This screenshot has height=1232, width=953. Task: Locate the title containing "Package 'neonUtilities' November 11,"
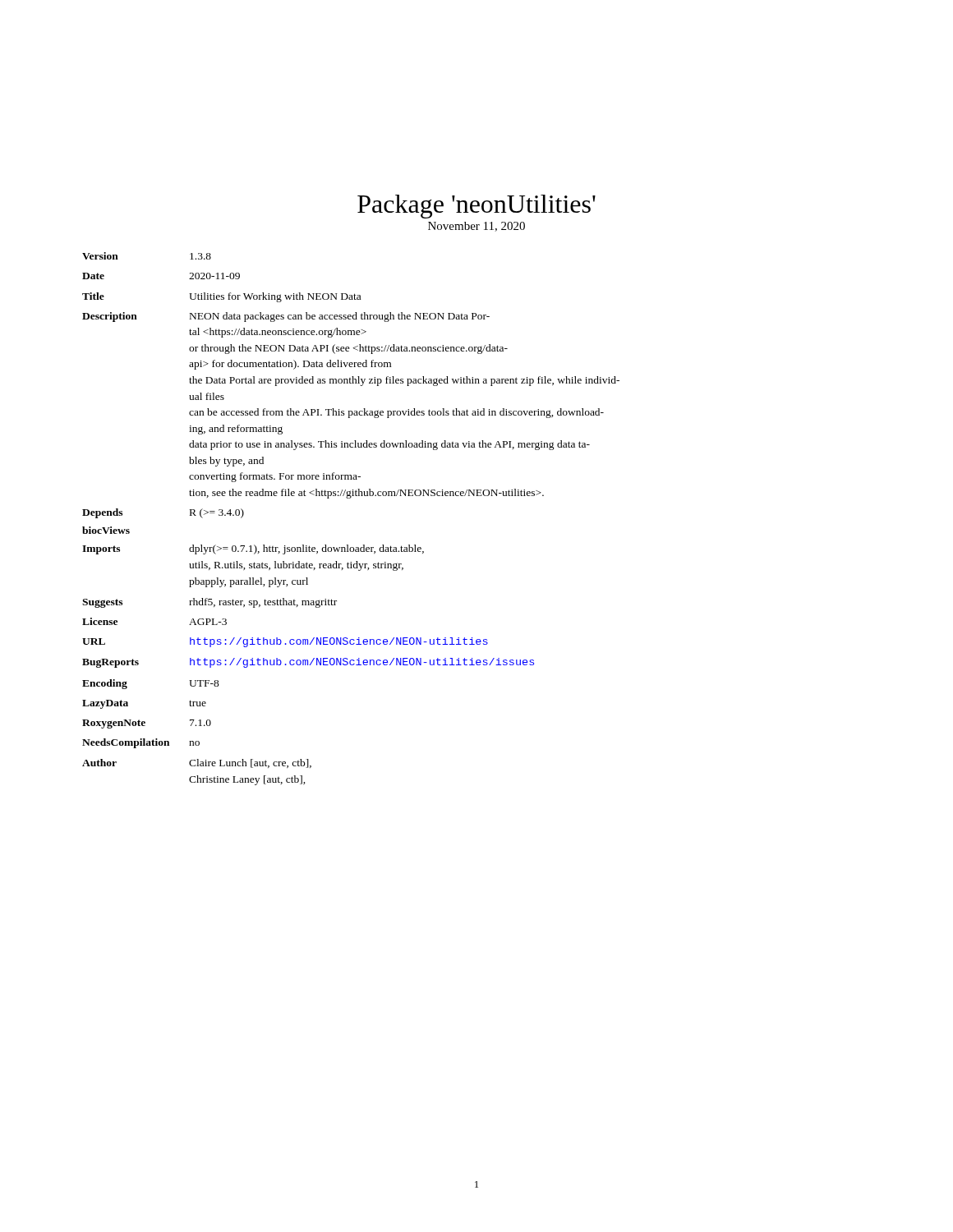(476, 211)
